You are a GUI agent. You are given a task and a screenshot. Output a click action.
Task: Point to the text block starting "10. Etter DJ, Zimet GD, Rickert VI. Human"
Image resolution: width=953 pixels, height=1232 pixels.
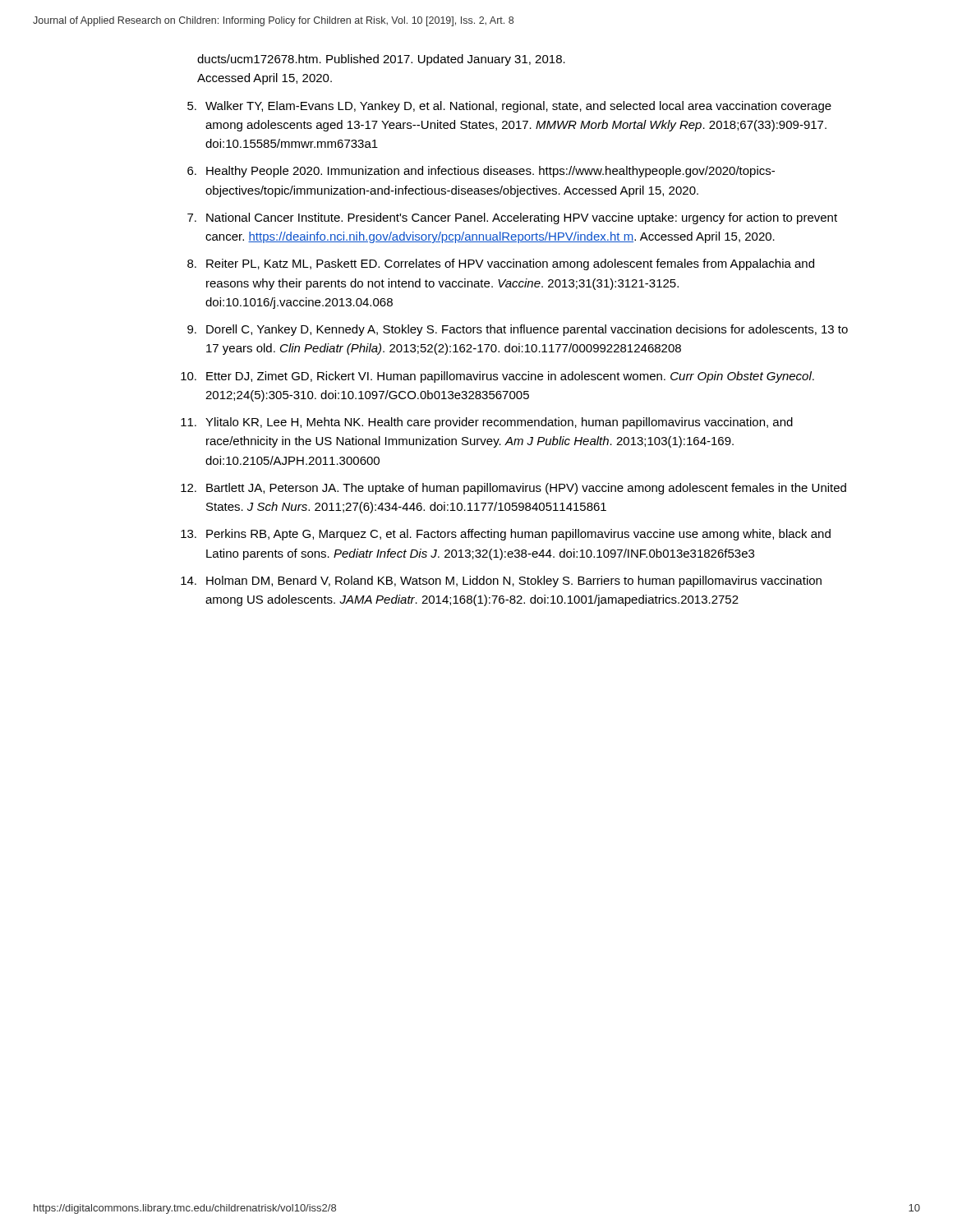(509, 385)
